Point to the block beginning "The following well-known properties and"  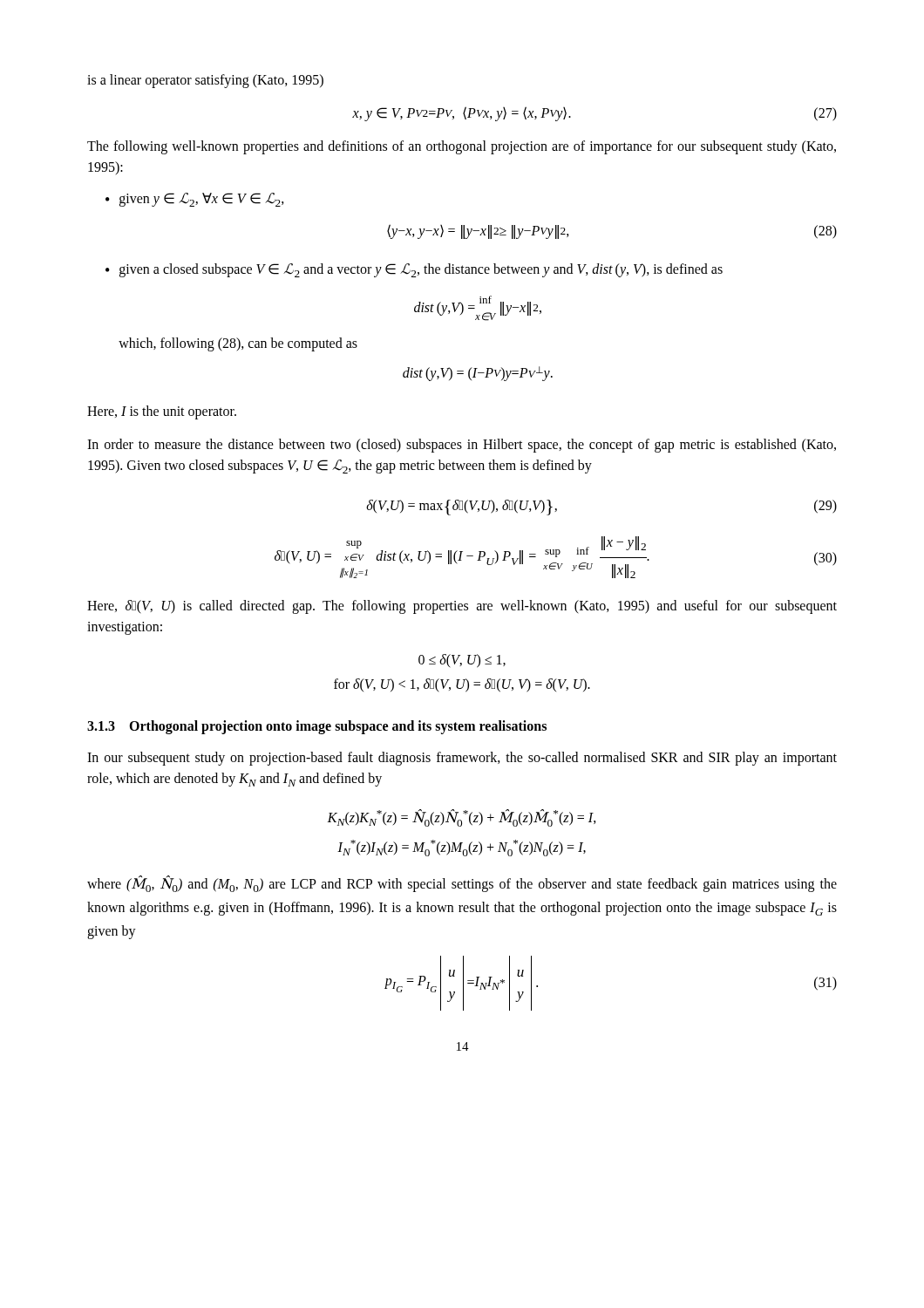tap(462, 157)
